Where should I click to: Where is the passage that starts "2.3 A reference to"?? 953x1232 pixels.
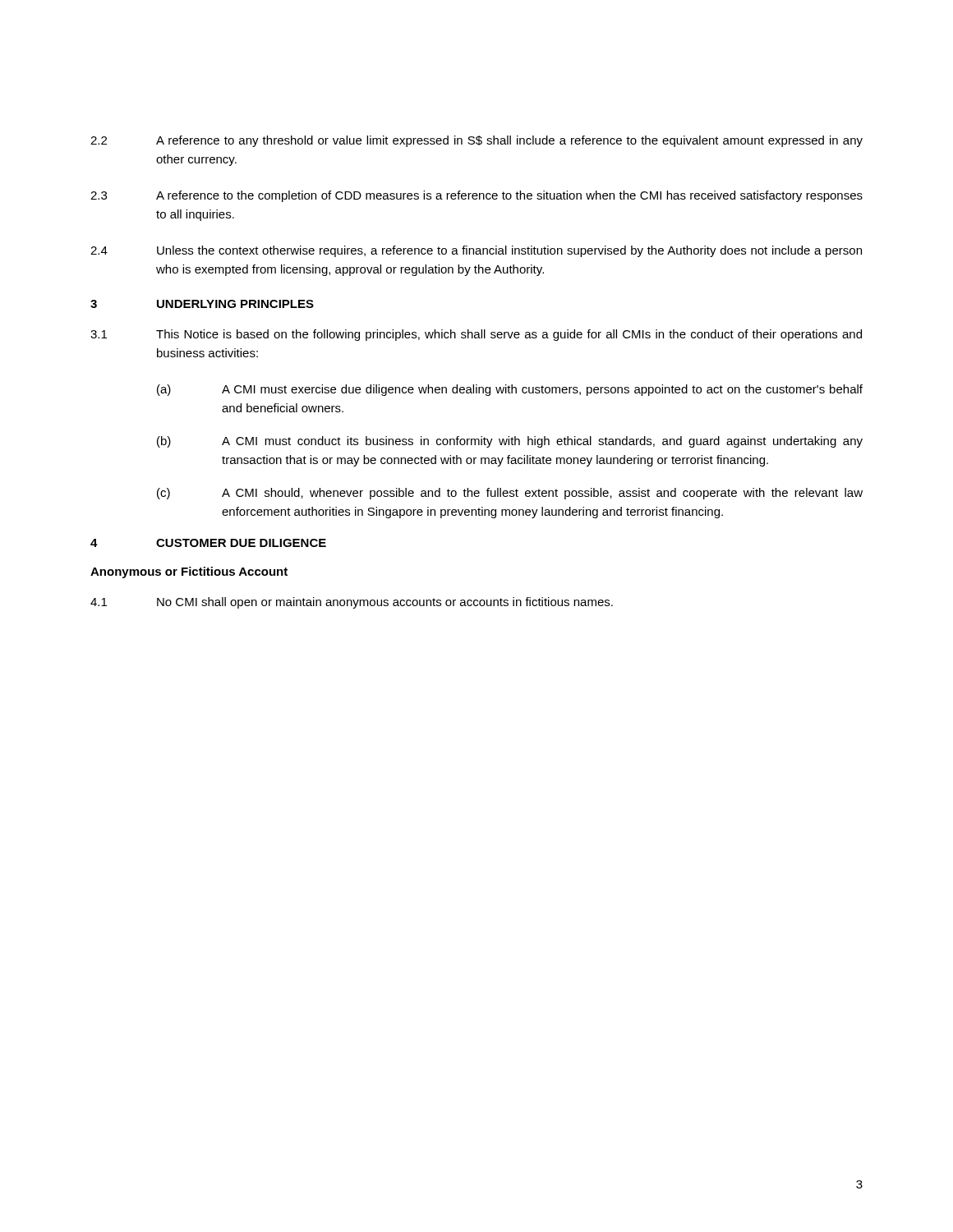(x=476, y=205)
